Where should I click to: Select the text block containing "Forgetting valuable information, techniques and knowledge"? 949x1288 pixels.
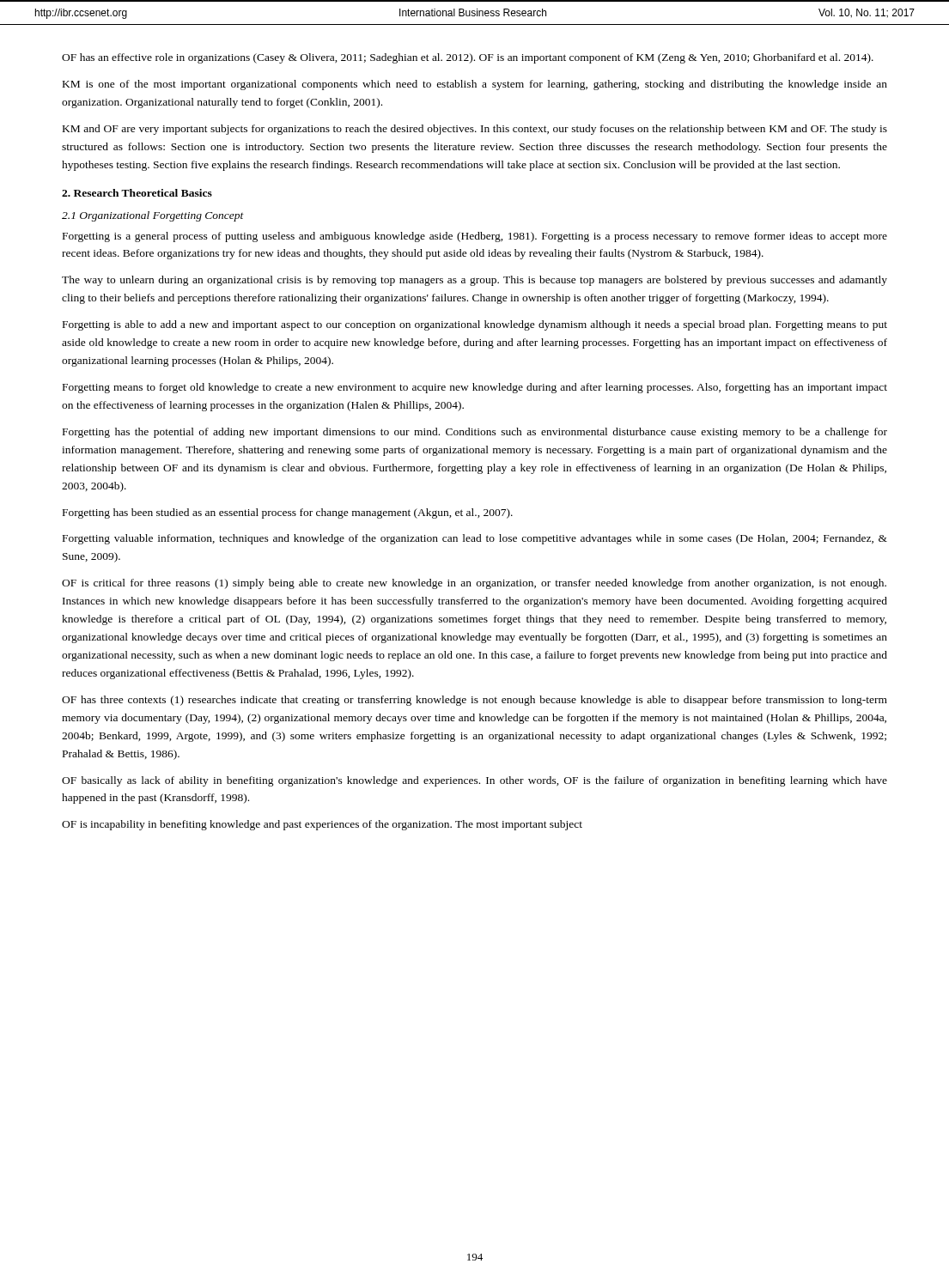tap(474, 548)
